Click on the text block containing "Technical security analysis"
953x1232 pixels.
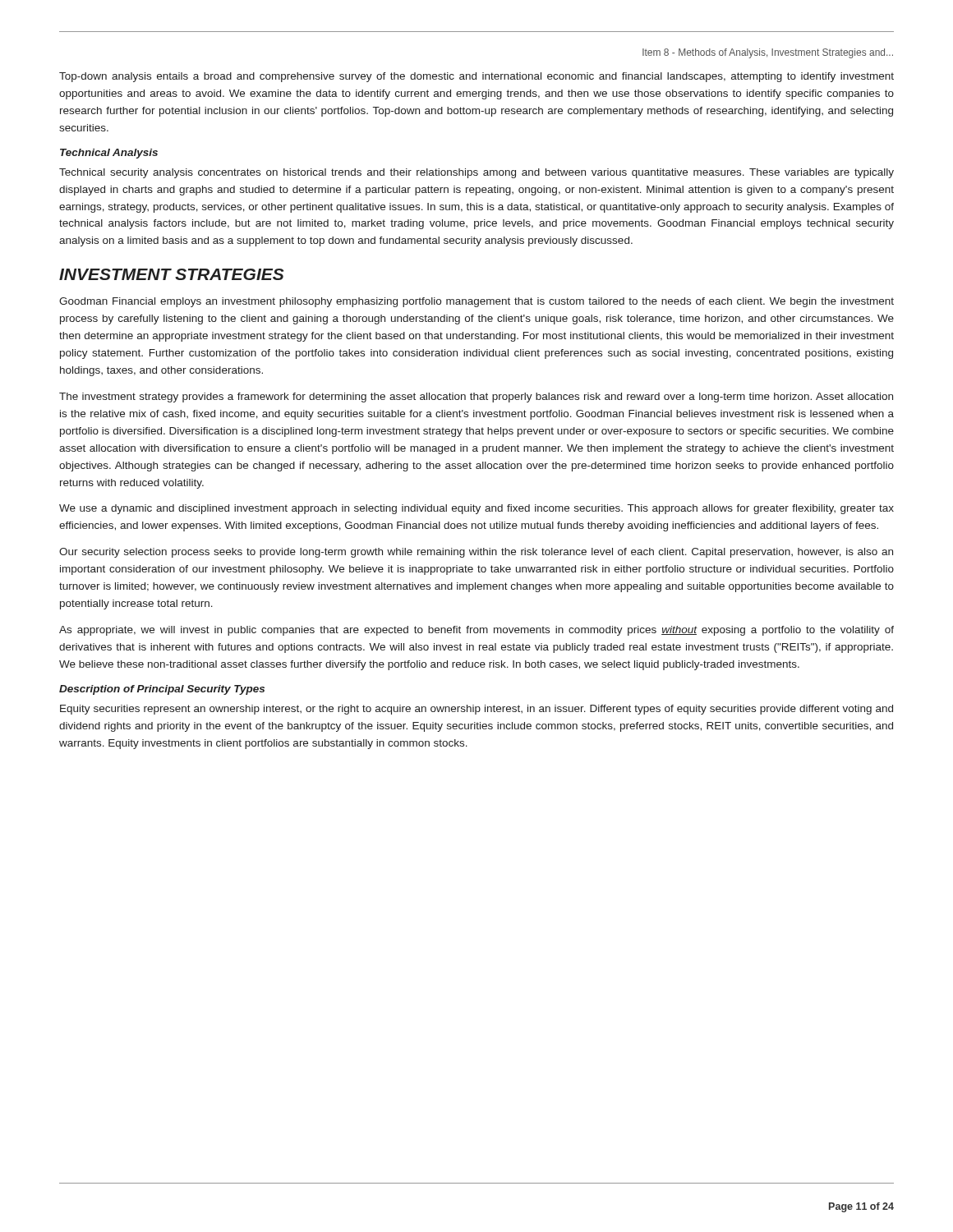click(x=476, y=206)
